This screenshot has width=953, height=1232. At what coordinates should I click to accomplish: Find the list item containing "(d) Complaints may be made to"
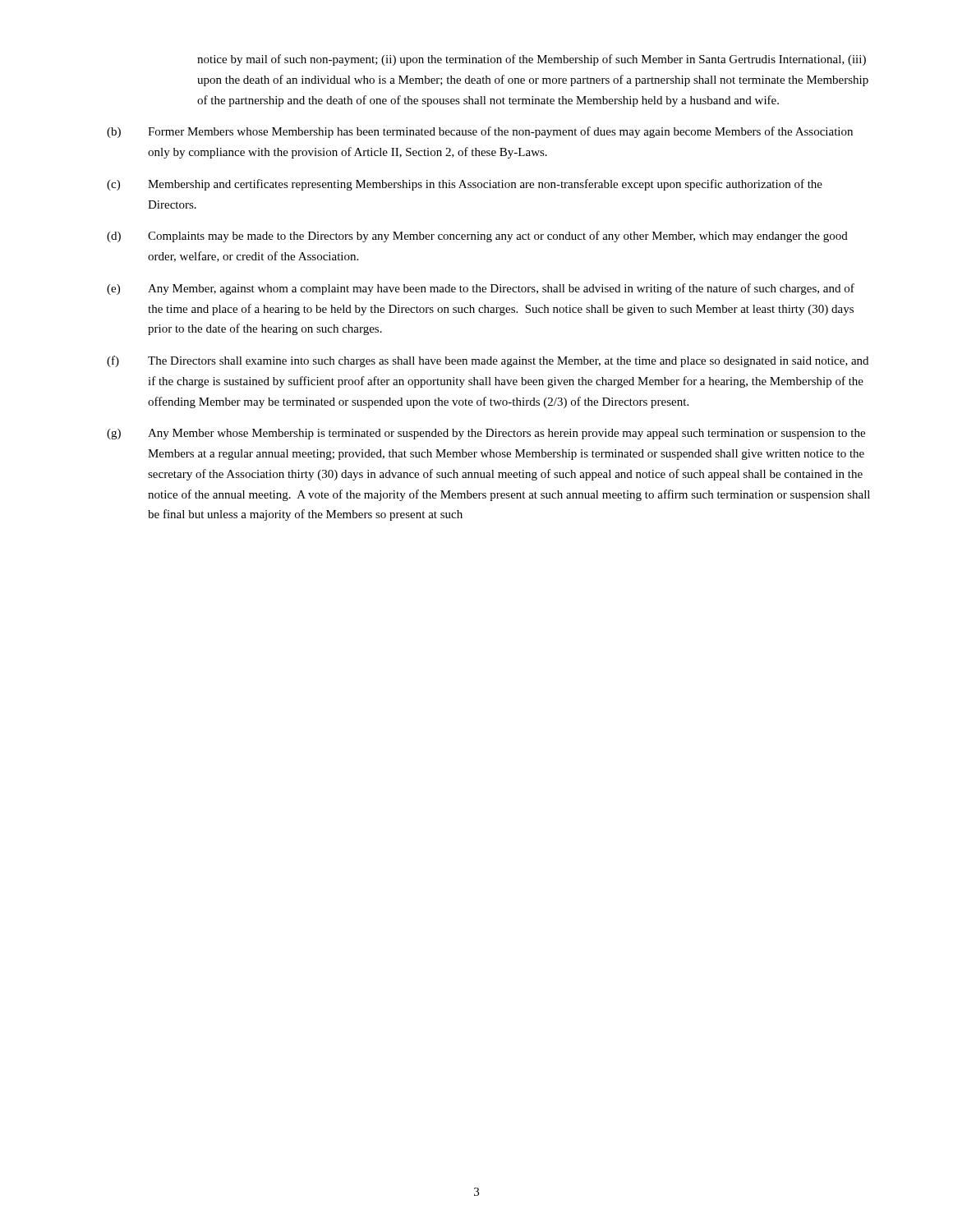(489, 246)
